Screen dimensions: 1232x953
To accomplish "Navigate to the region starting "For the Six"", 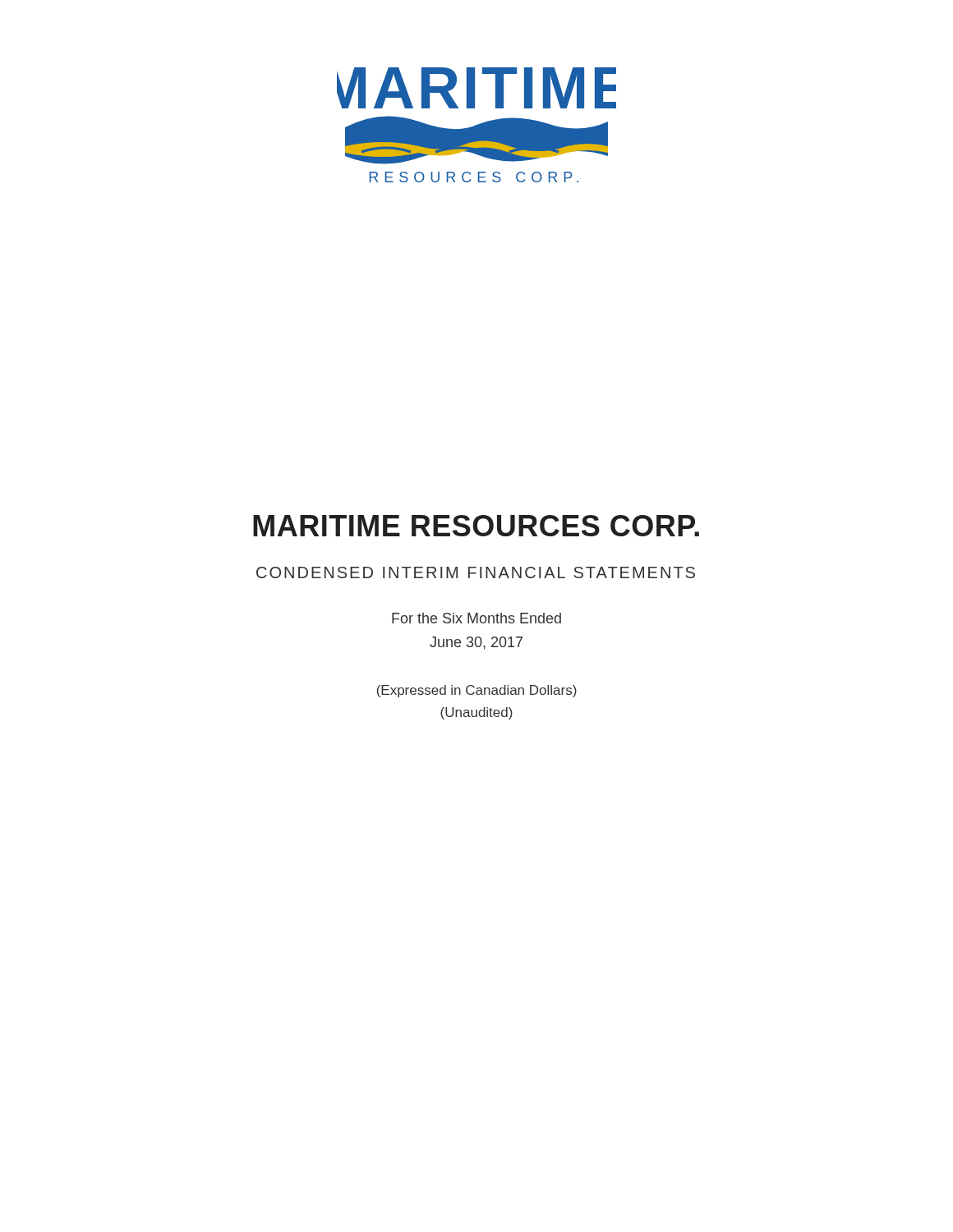I will [x=476, y=631].
